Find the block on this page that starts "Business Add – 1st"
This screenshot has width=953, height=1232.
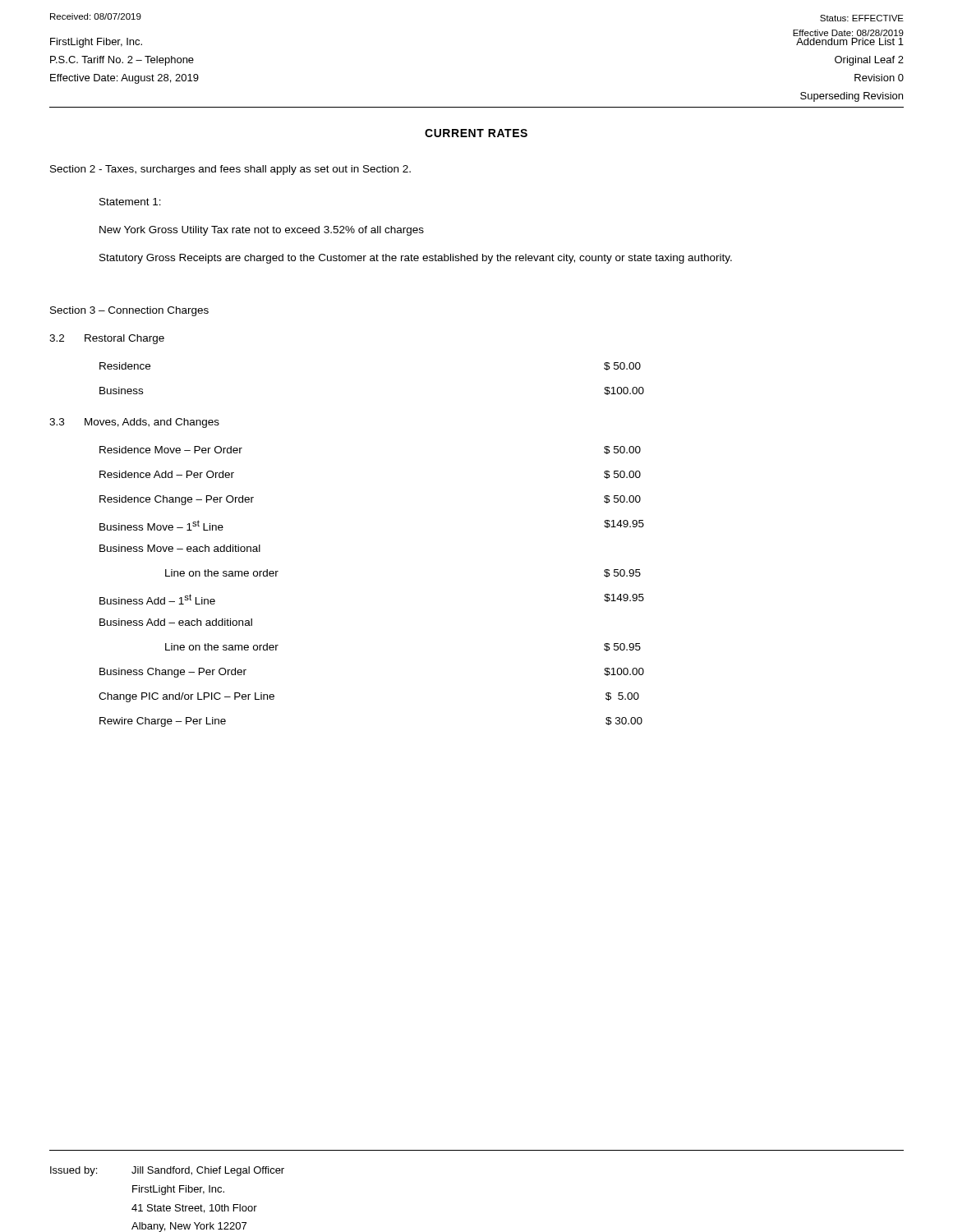tap(152, 600)
